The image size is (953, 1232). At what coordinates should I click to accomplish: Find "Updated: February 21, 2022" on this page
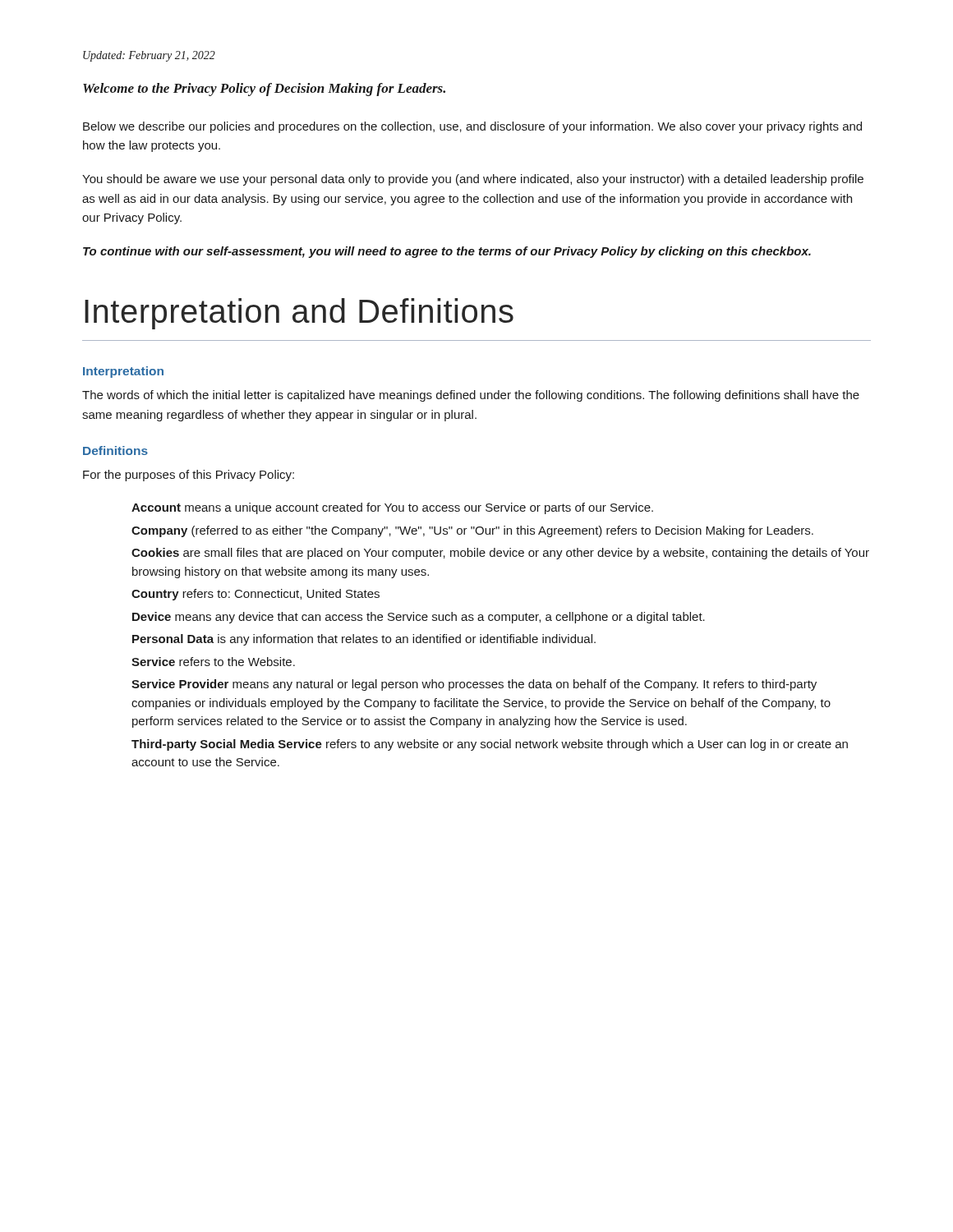(x=149, y=55)
